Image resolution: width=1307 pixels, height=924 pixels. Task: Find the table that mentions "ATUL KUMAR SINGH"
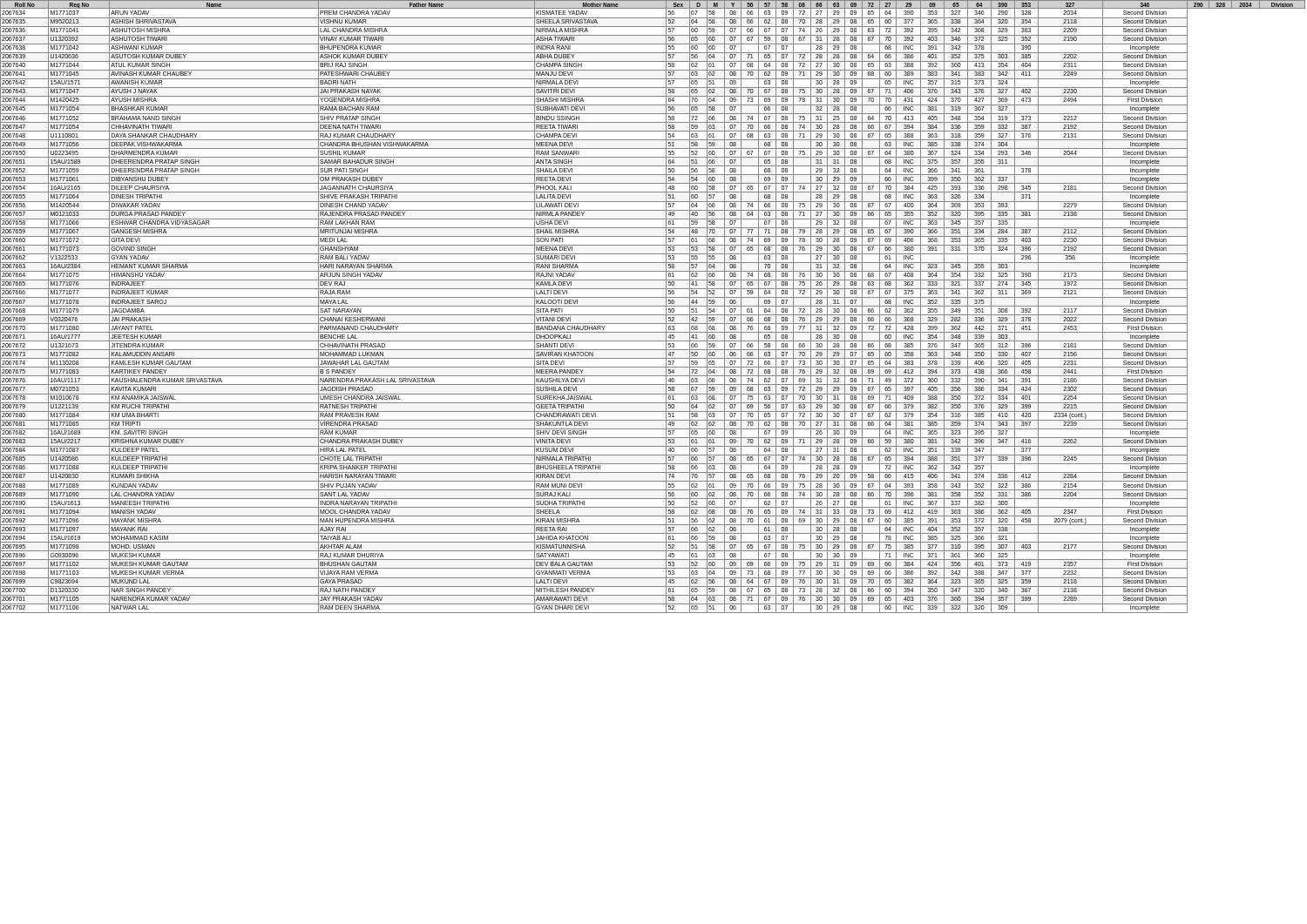[654, 306]
